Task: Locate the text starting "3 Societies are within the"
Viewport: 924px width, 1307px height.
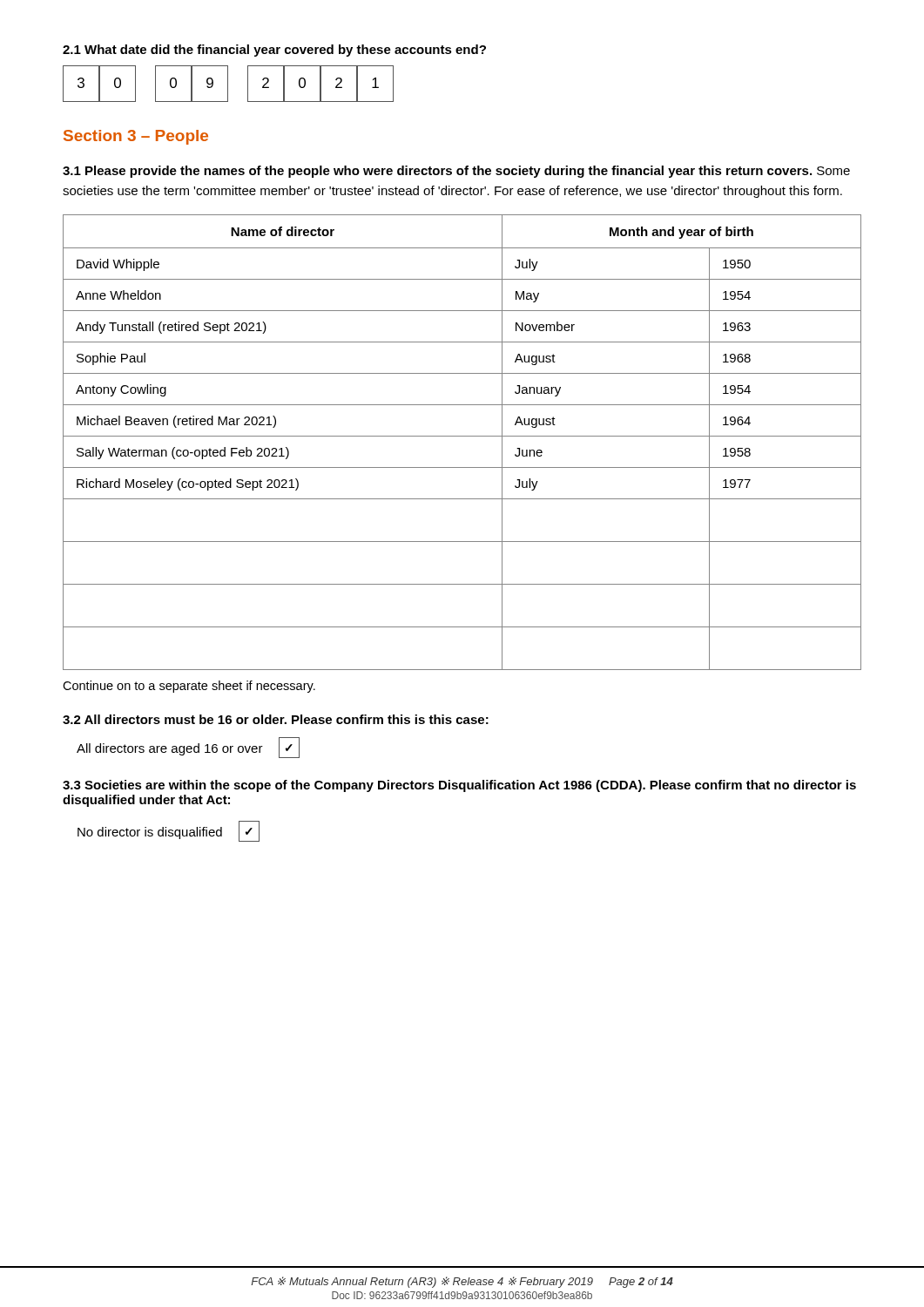Action: pos(460,792)
